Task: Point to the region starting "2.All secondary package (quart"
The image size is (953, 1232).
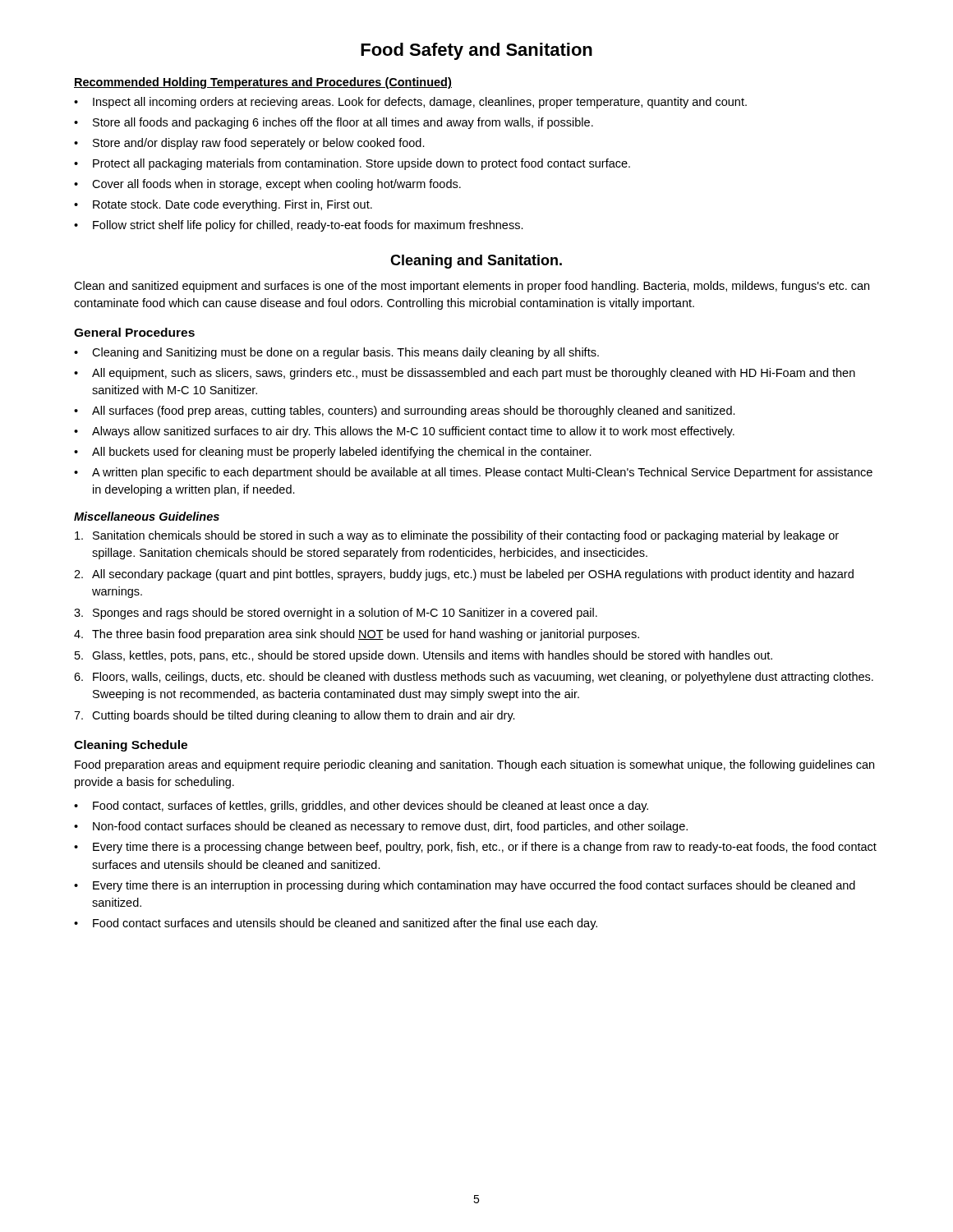Action: point(476,583)
